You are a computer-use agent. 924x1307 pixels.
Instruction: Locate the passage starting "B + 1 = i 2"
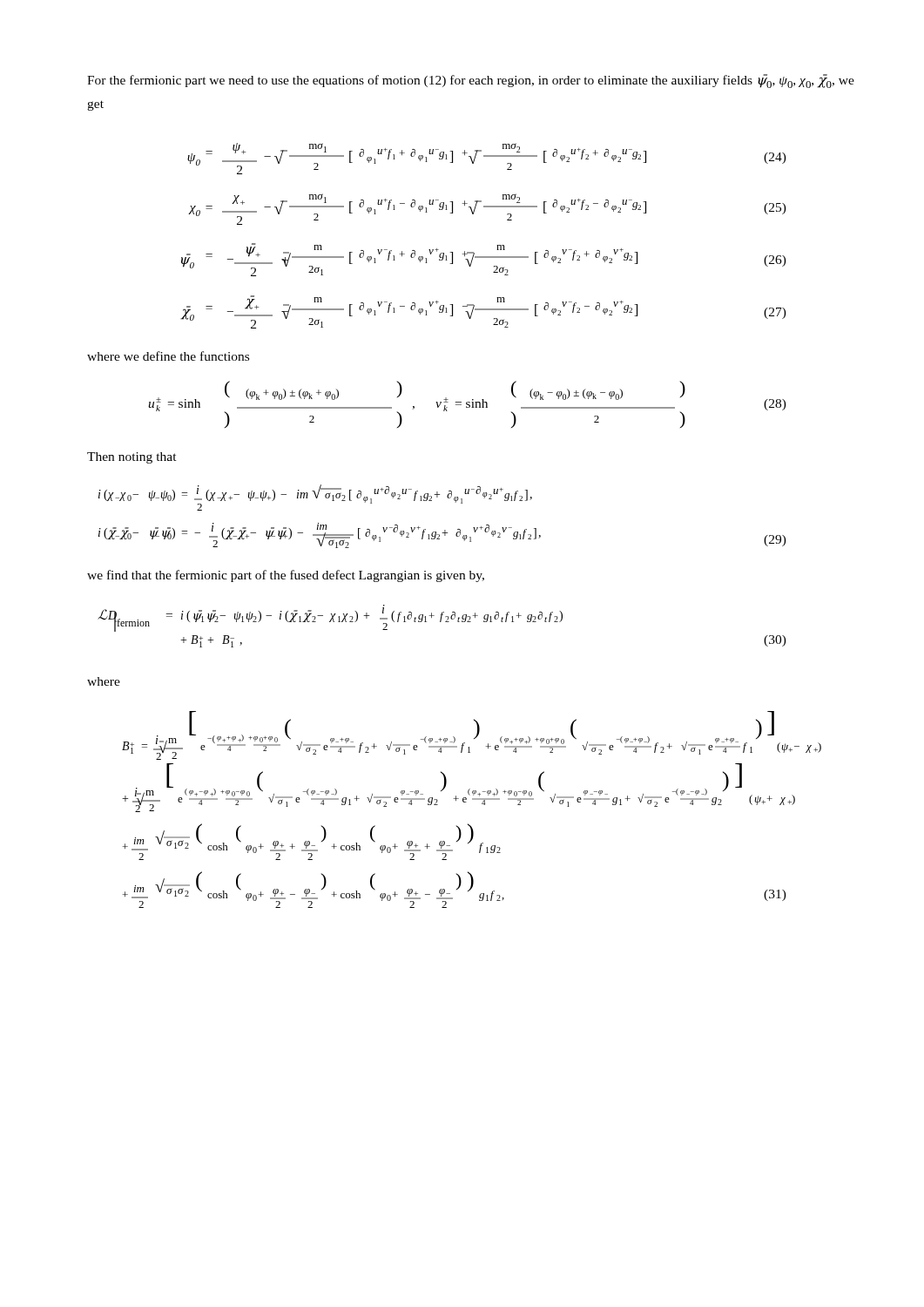tap(471, 877)
